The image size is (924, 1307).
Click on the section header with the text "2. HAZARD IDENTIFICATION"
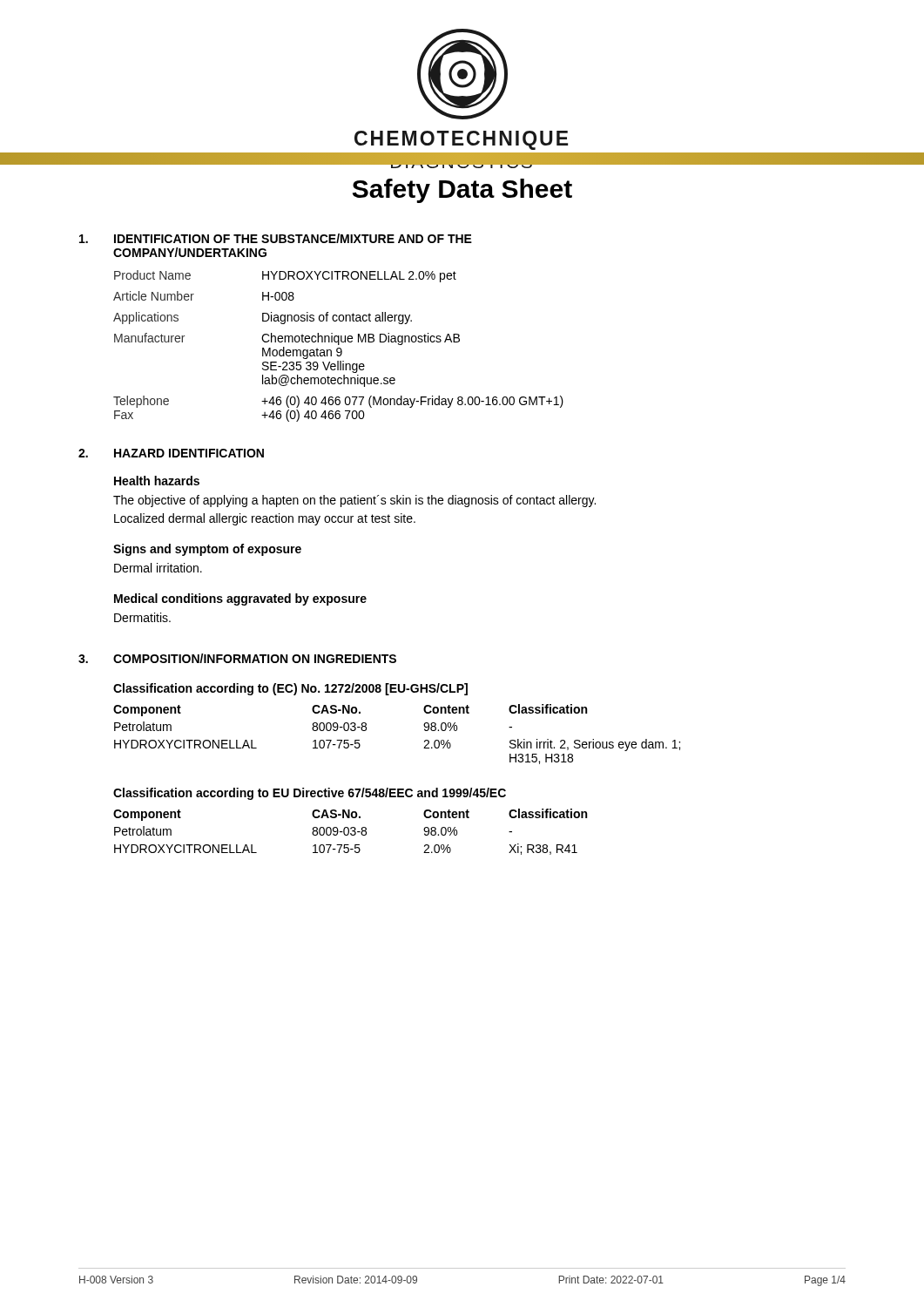172,453
